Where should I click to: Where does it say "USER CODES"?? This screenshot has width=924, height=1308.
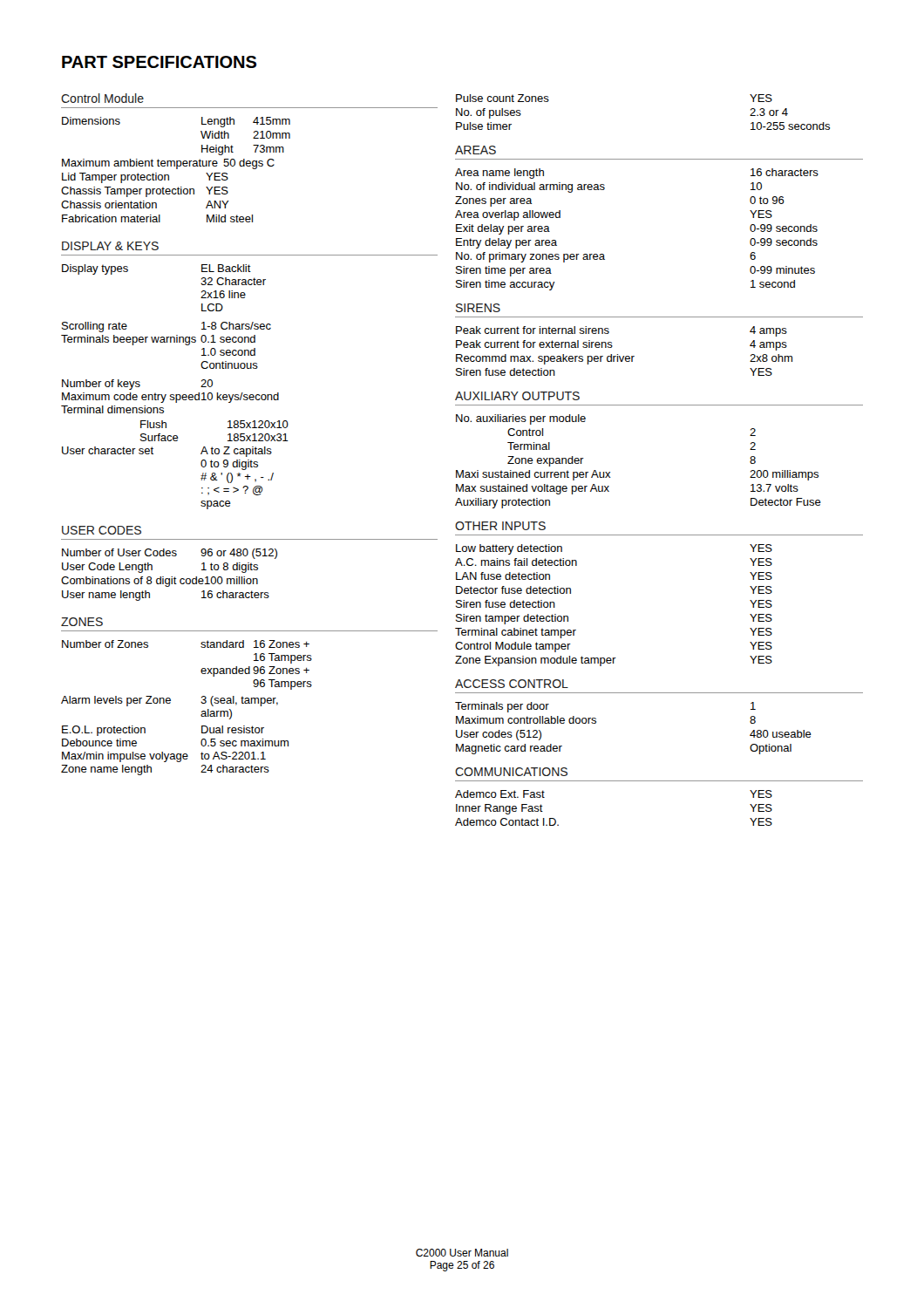tap(101, 530)
